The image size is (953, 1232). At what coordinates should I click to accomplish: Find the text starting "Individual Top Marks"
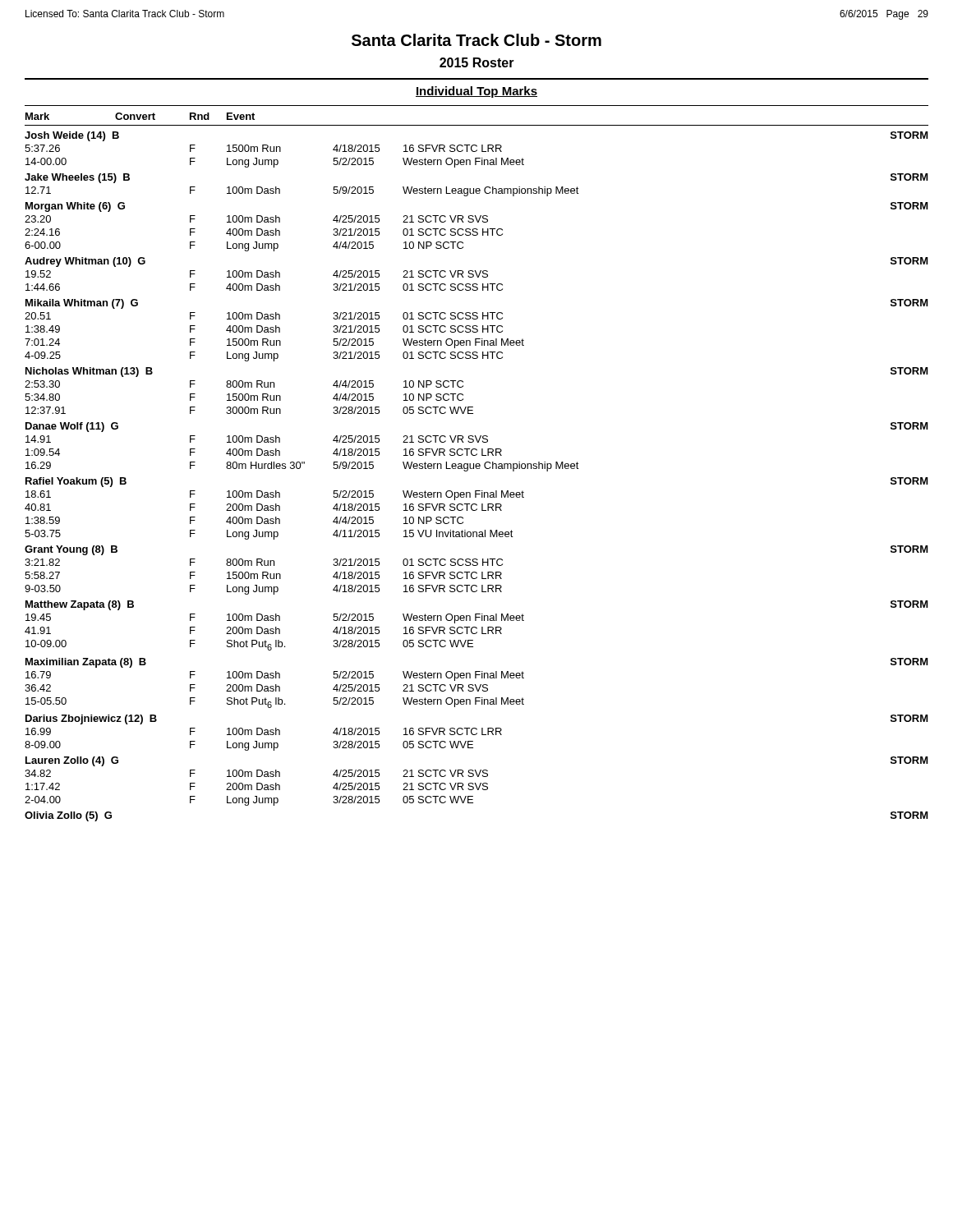coord(476,91)
